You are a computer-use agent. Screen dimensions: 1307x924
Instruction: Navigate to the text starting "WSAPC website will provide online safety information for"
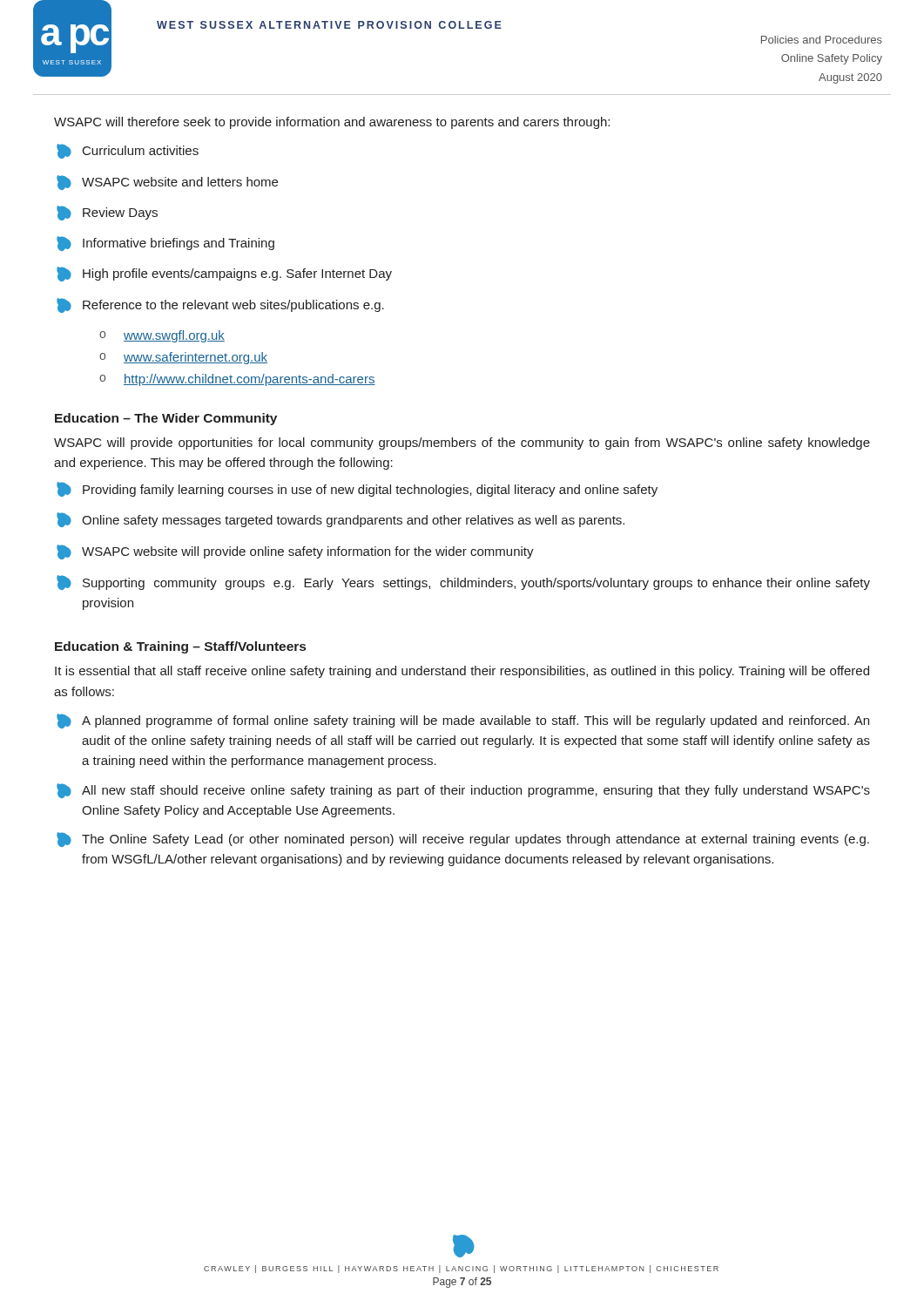click(x=462, y=554)
